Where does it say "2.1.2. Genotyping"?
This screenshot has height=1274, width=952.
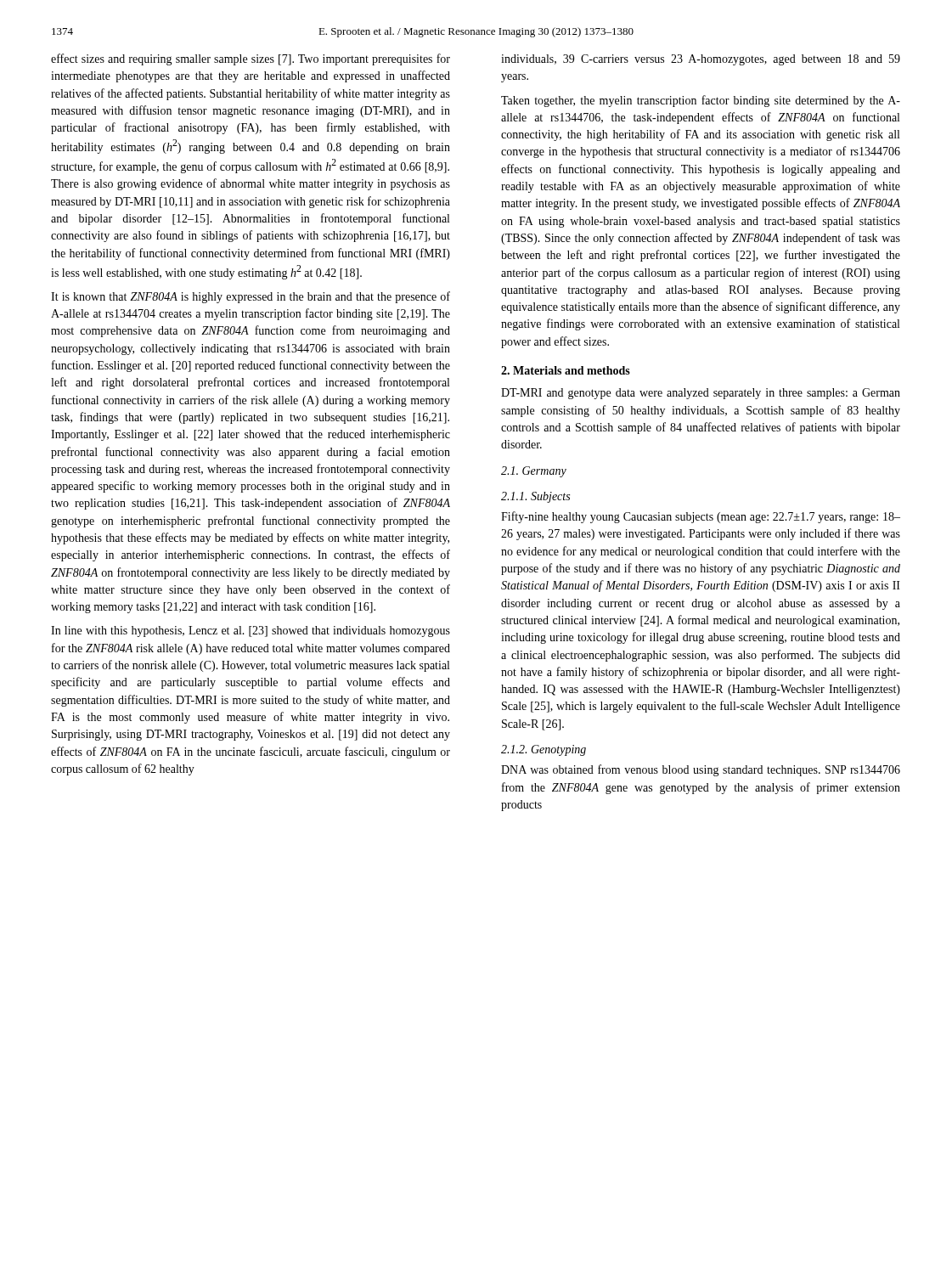coord(544,749)
